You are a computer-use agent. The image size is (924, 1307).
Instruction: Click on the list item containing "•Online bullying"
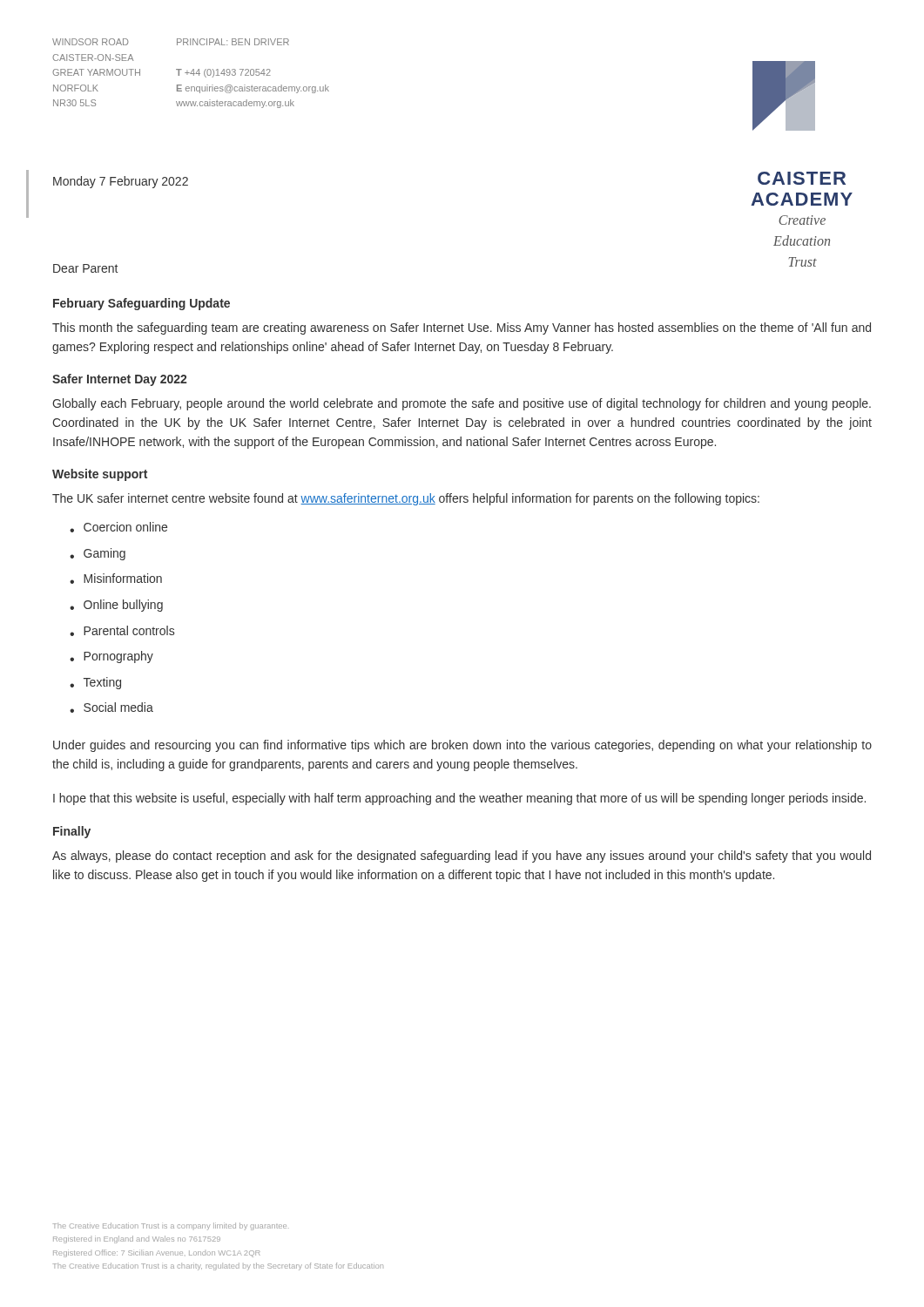pos(116,607)
